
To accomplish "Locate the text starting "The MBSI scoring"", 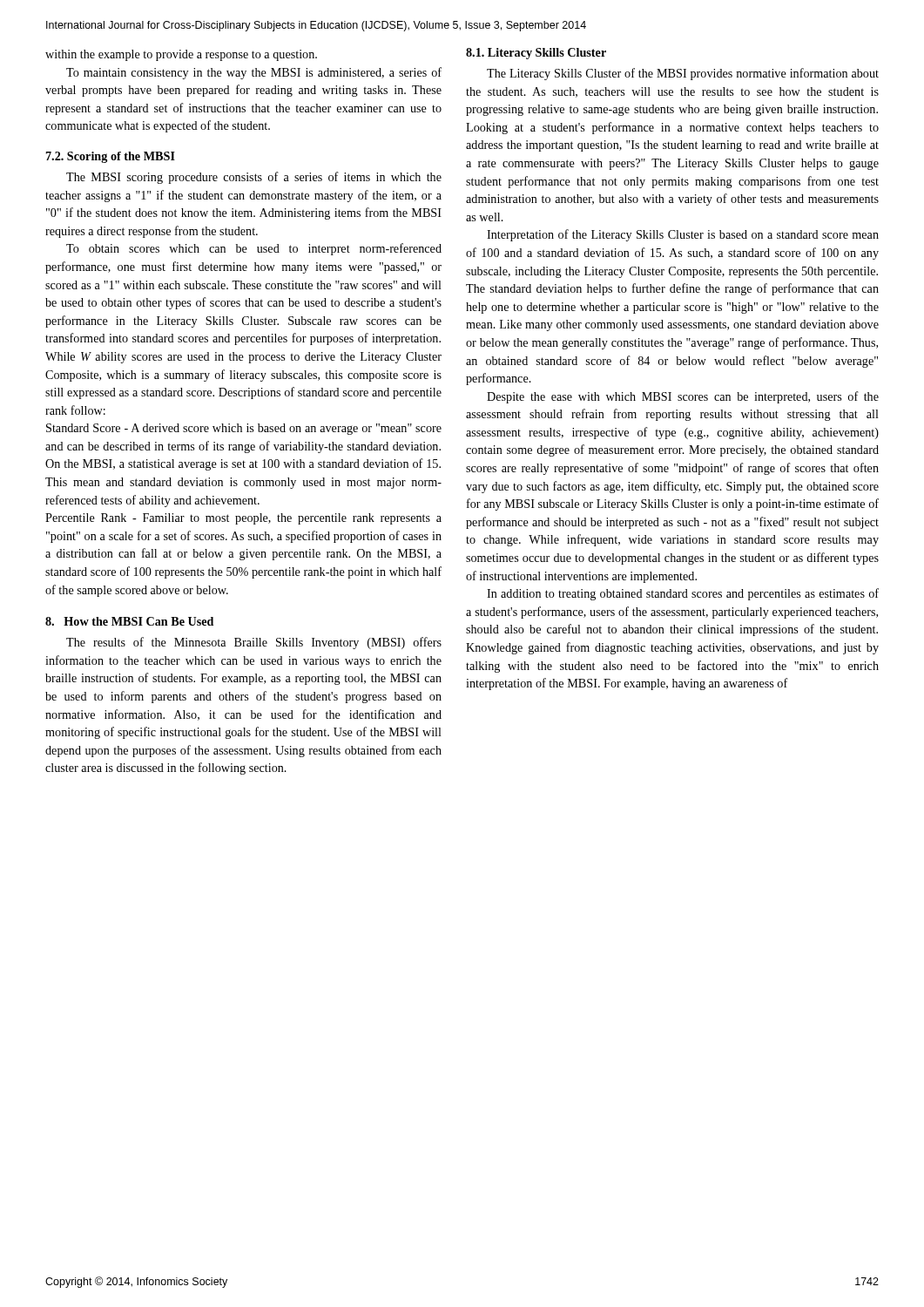I will point(243,383).
